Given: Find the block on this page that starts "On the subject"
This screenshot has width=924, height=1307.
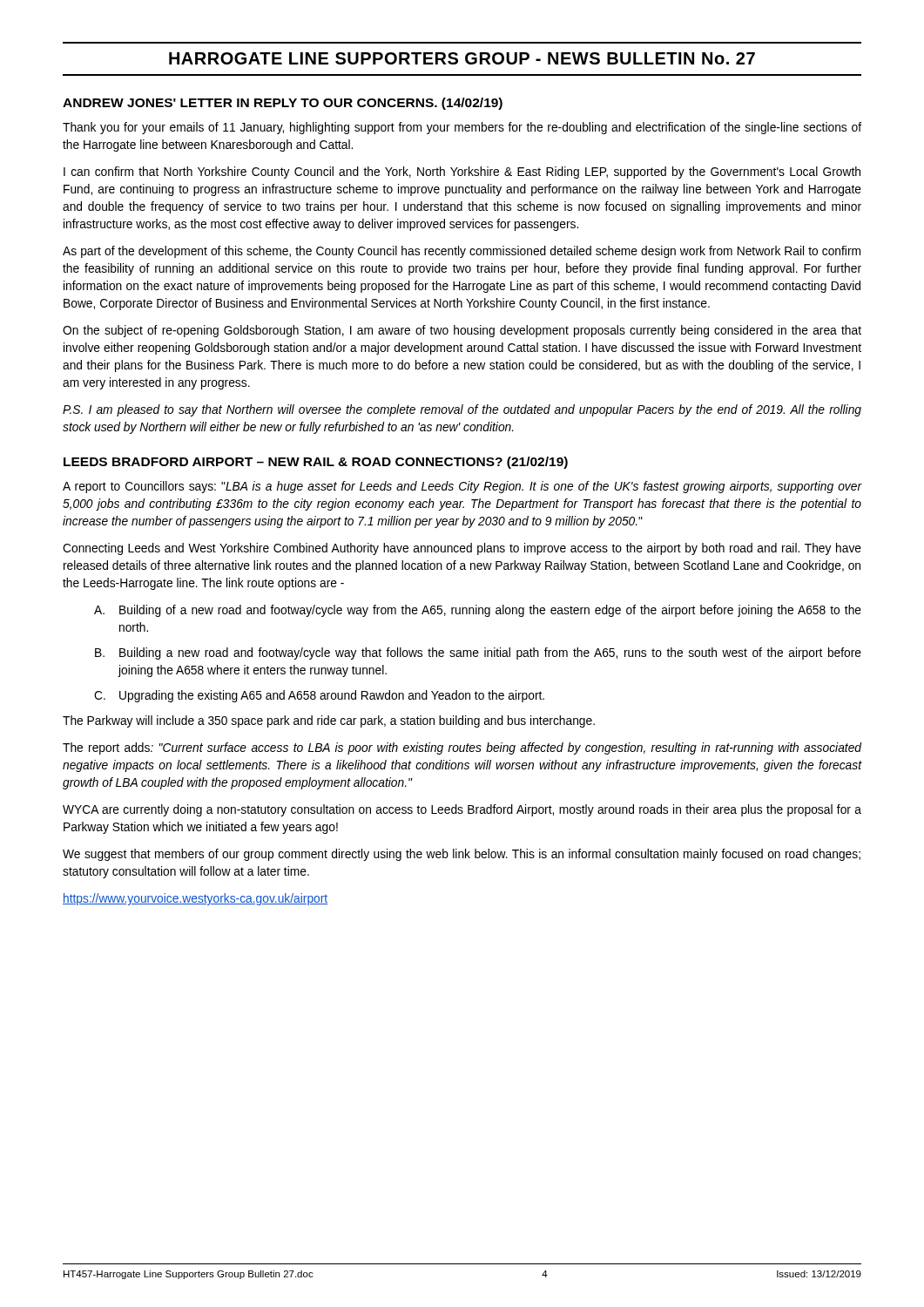Looking at the screenshot, I should [x=462, y=357].
